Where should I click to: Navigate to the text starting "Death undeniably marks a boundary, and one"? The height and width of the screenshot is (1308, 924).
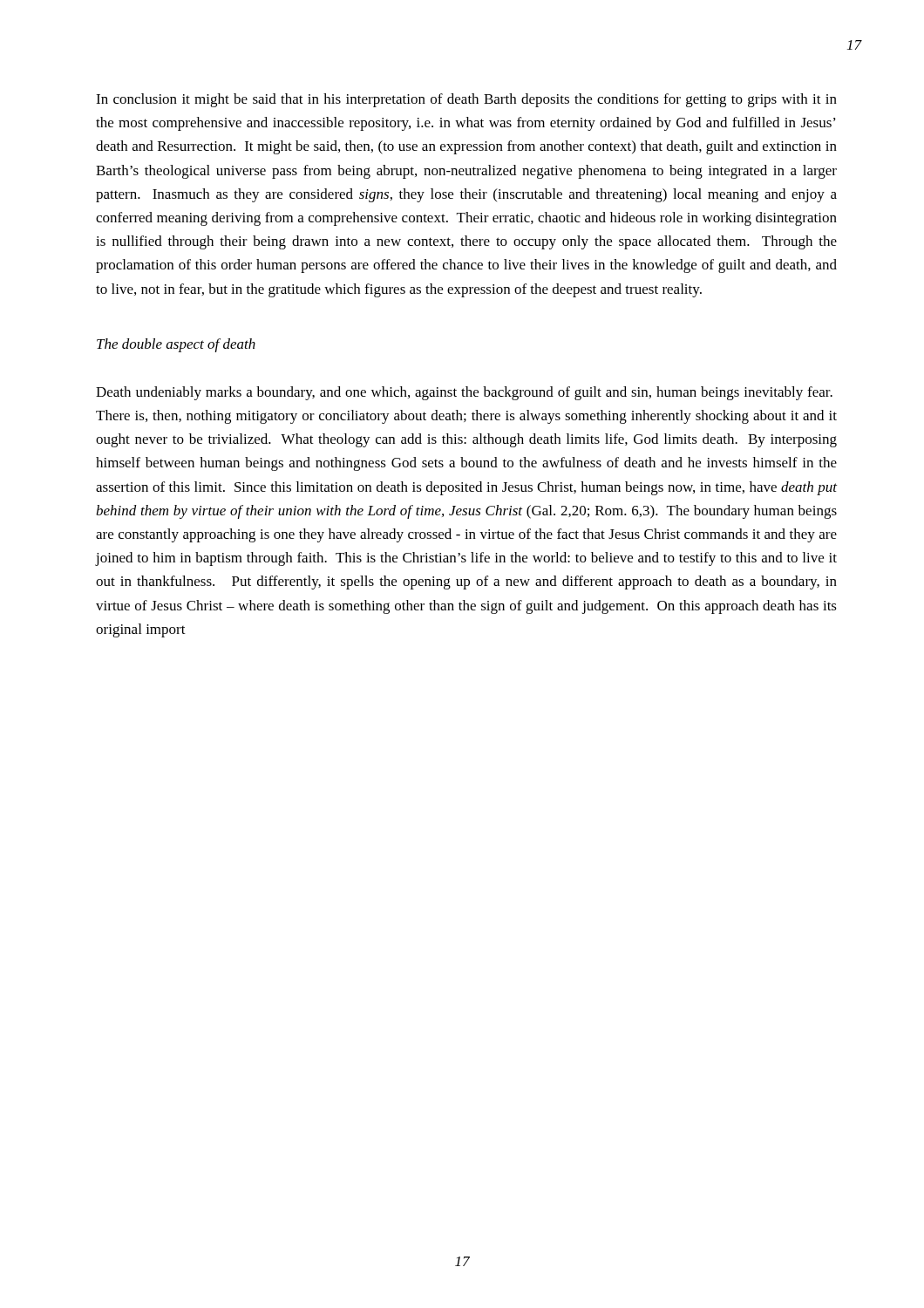click(x=466, y=510)
